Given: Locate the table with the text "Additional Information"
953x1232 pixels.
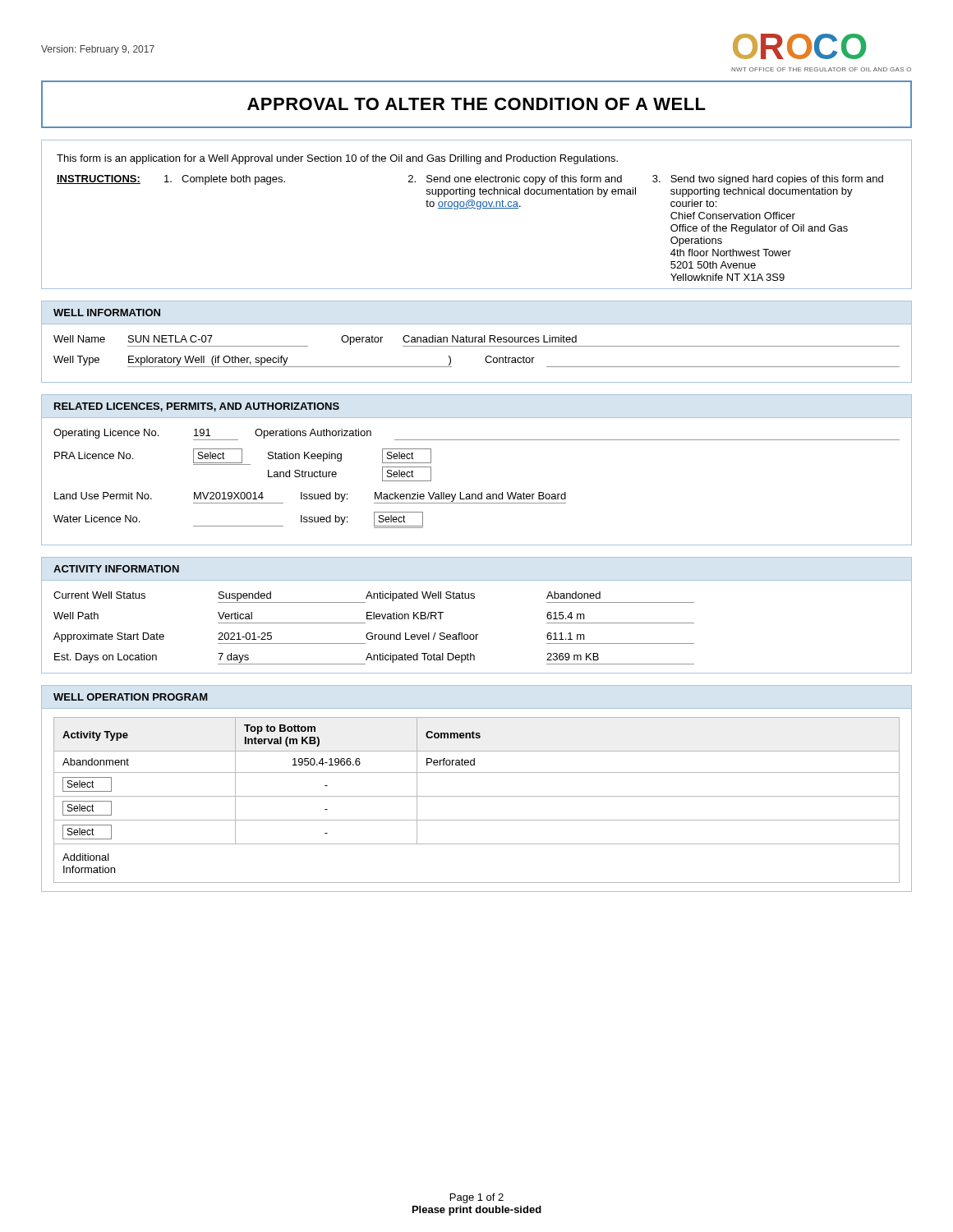Looking at the screenshot, I should tap(476, 800).
